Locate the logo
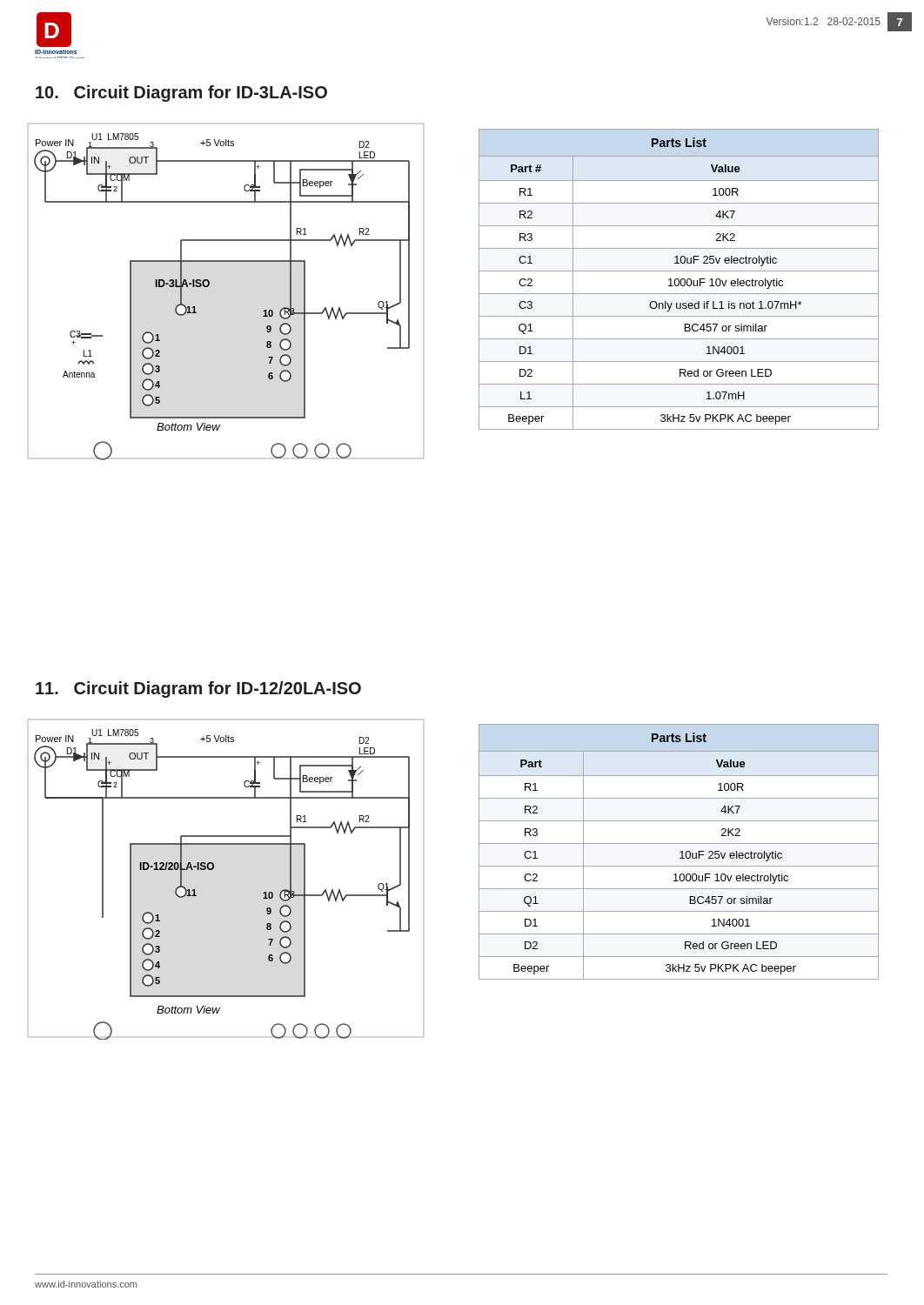This screenshot has height=1305, width=924. [70, 34]
